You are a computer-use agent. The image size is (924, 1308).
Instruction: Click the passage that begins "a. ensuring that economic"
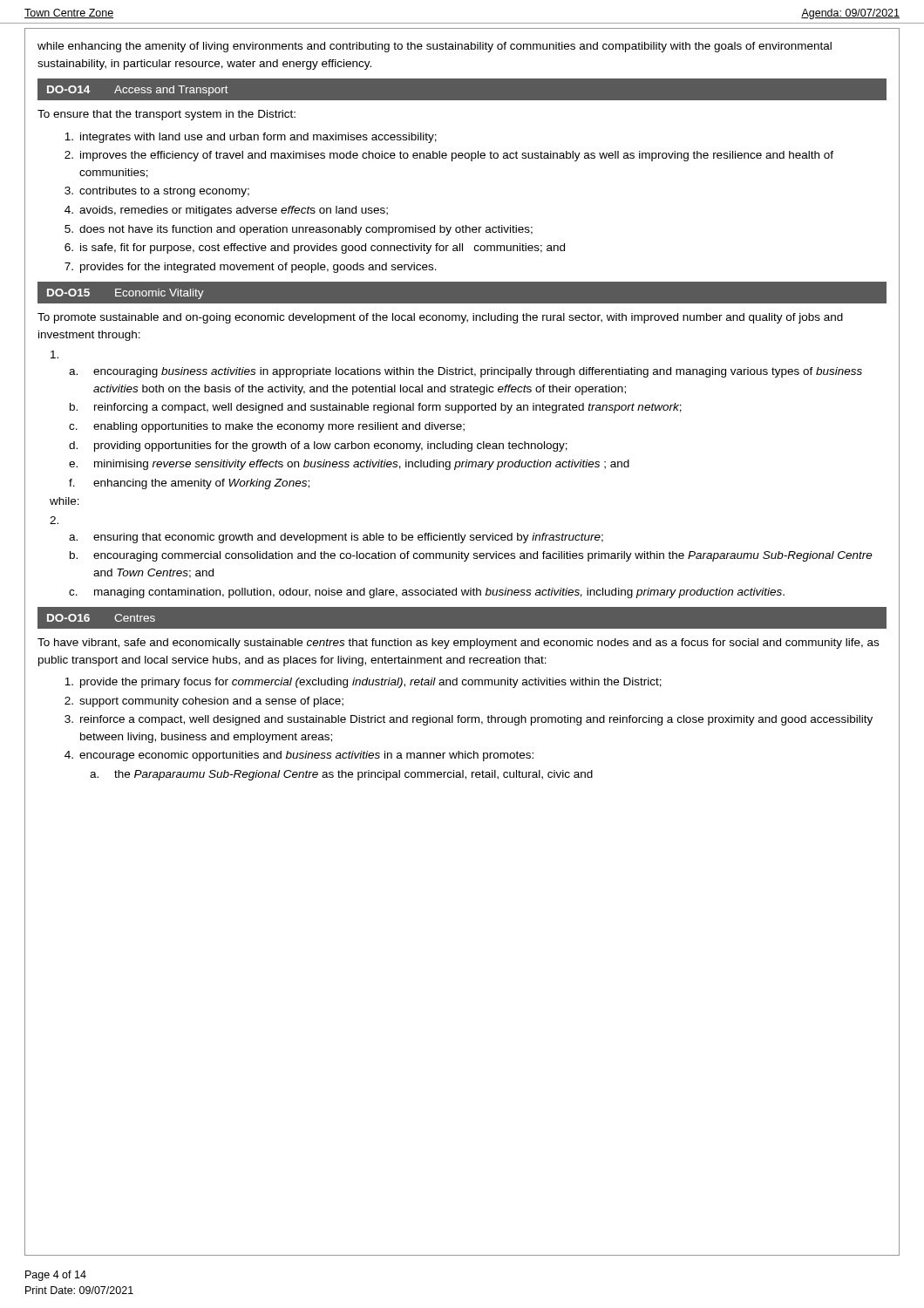coord(478,537)
